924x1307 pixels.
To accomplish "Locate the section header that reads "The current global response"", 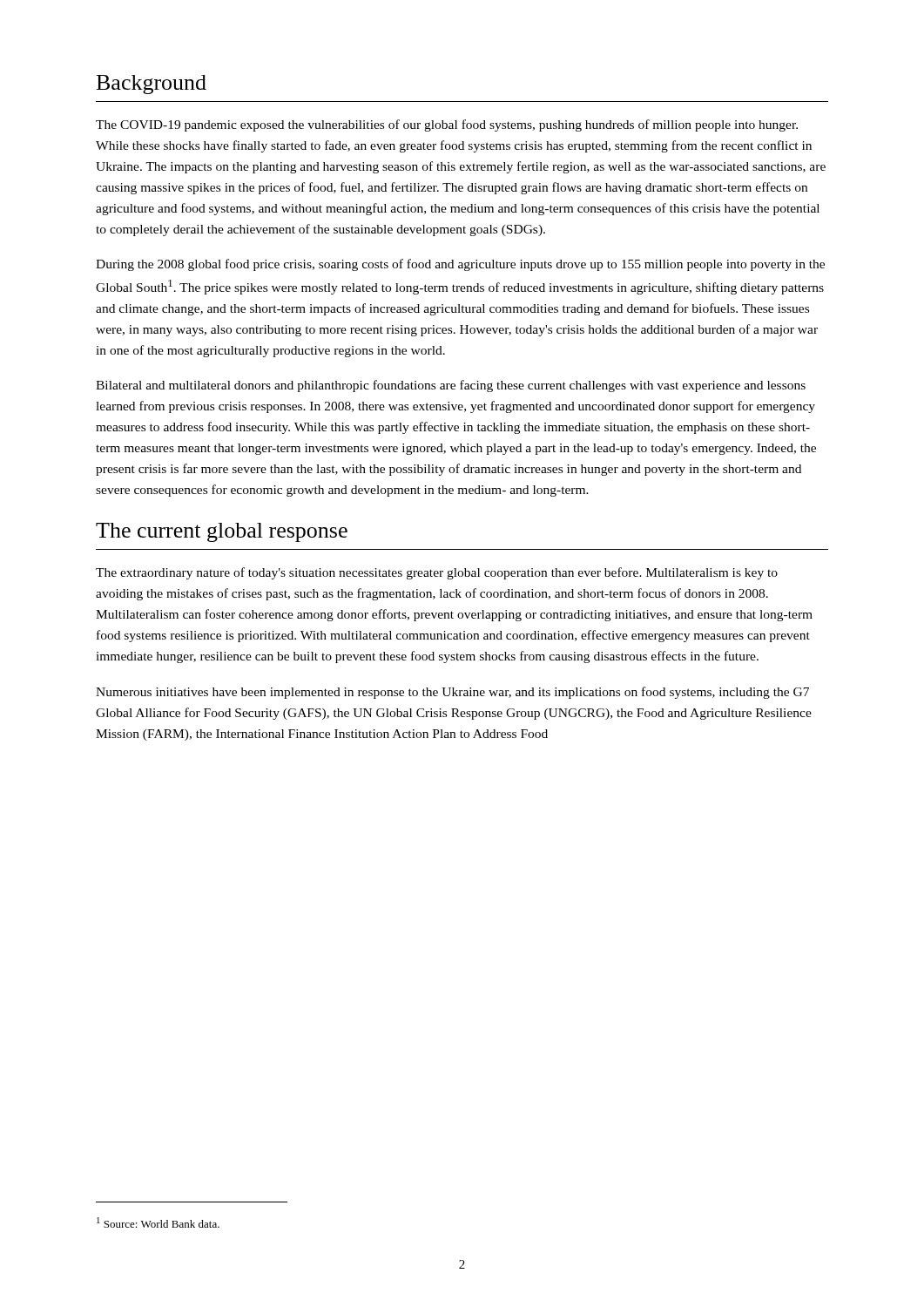I will click(x=222, y=532).
